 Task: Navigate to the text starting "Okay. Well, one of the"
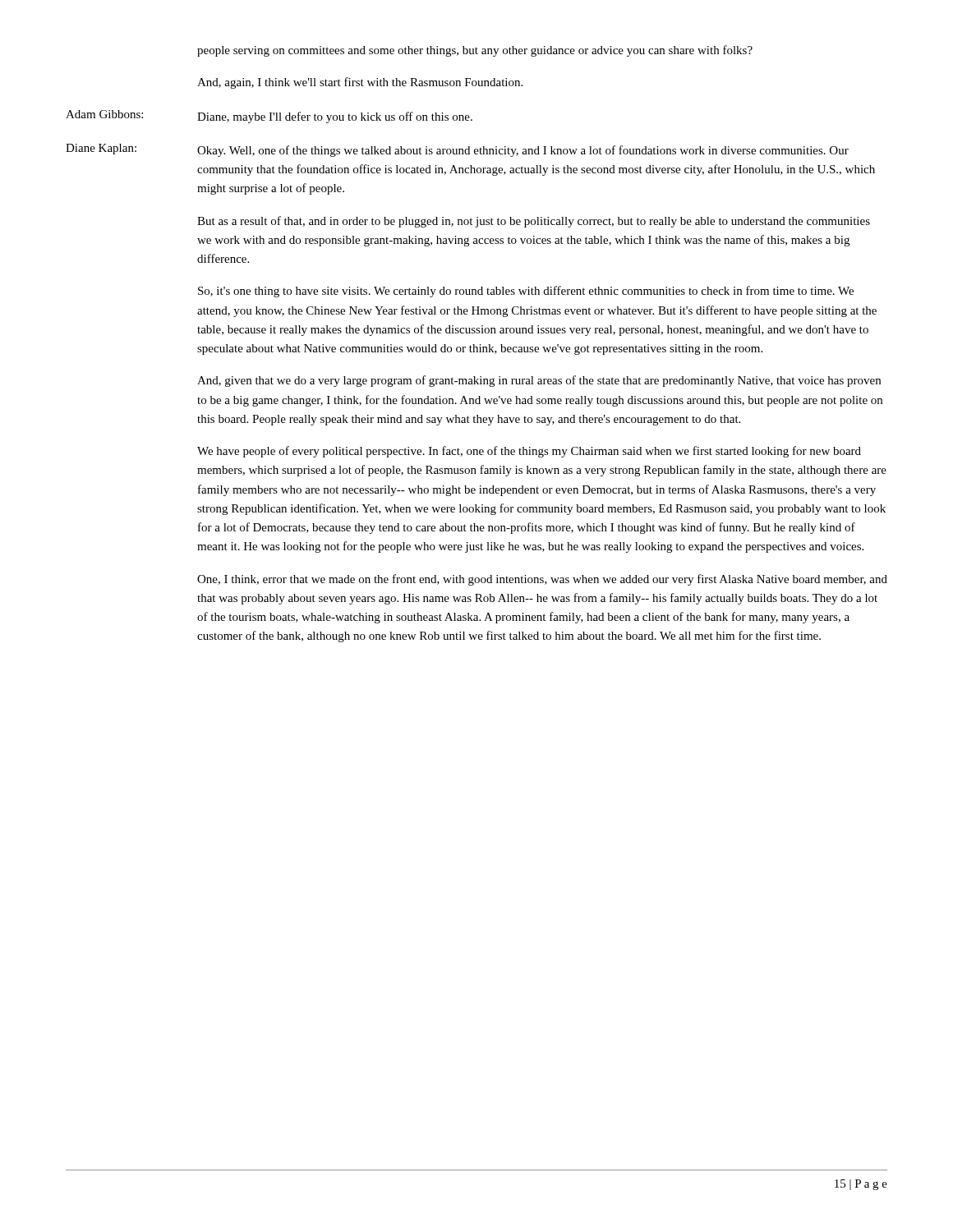[542, 394]
